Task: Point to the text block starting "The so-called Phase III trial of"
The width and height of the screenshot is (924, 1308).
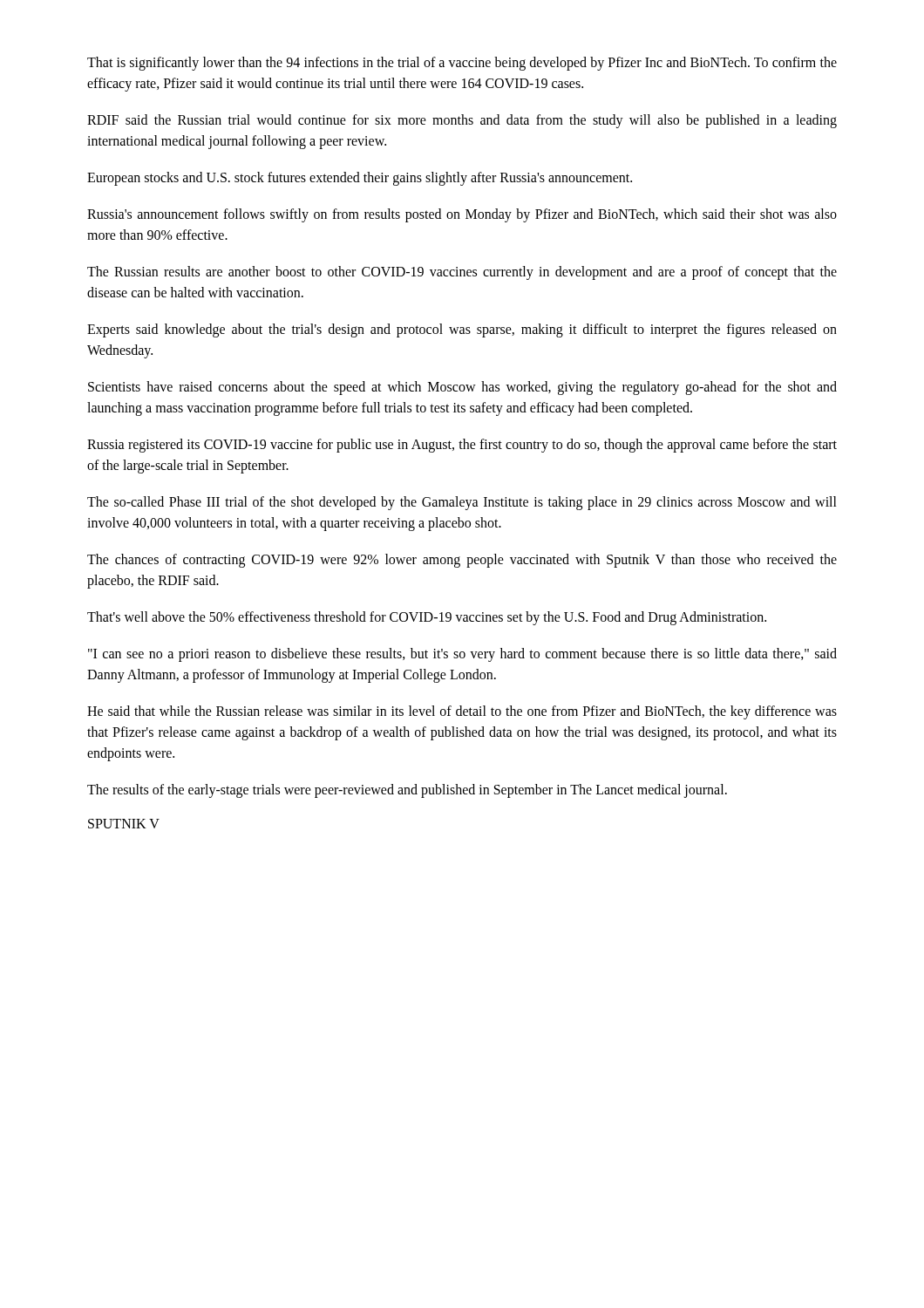Action: (462, 512)
